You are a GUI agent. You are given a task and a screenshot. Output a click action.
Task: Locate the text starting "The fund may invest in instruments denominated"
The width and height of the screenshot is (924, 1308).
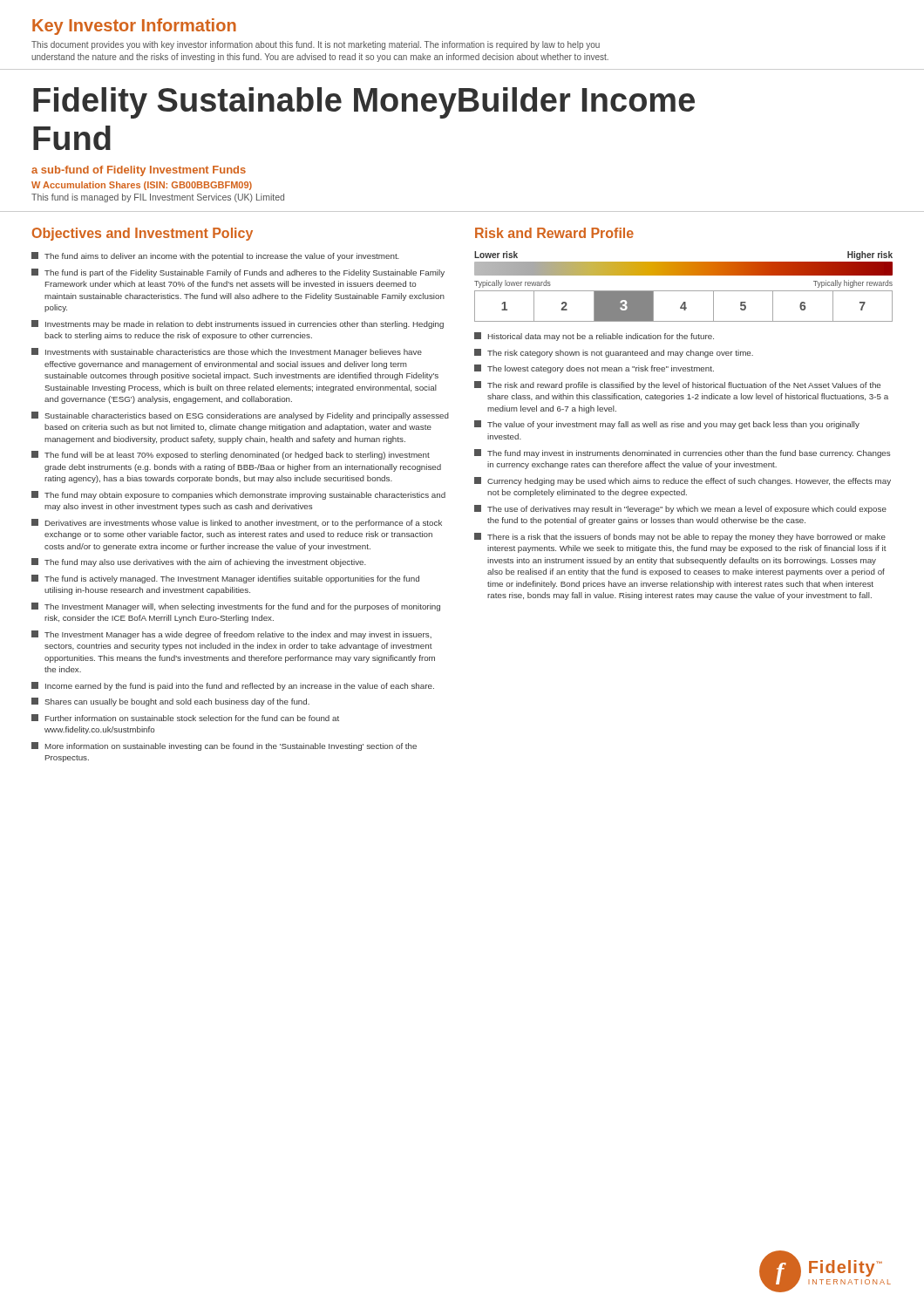(683, 459)
